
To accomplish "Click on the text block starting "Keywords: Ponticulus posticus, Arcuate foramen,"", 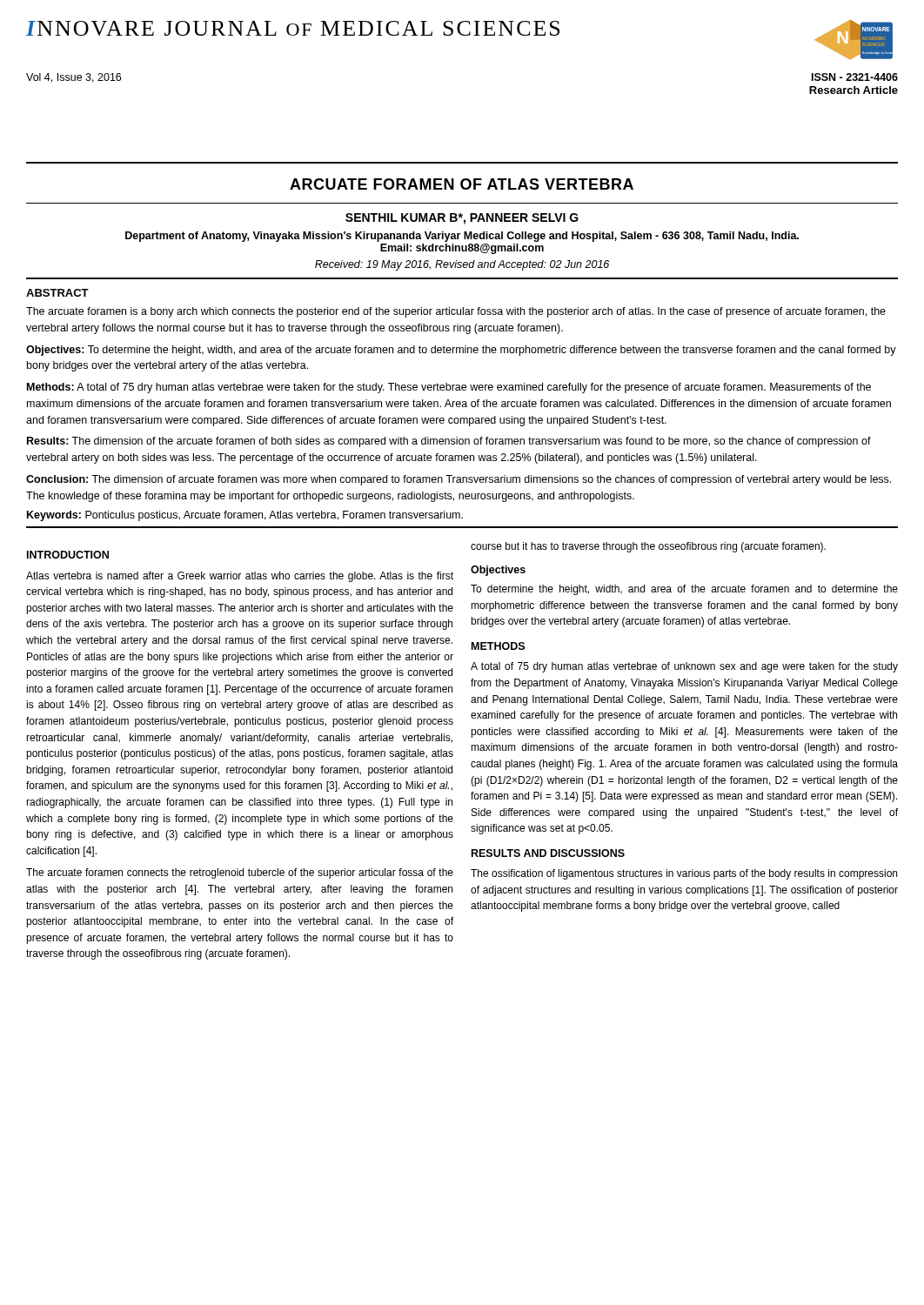I will (x=245, y=515).
